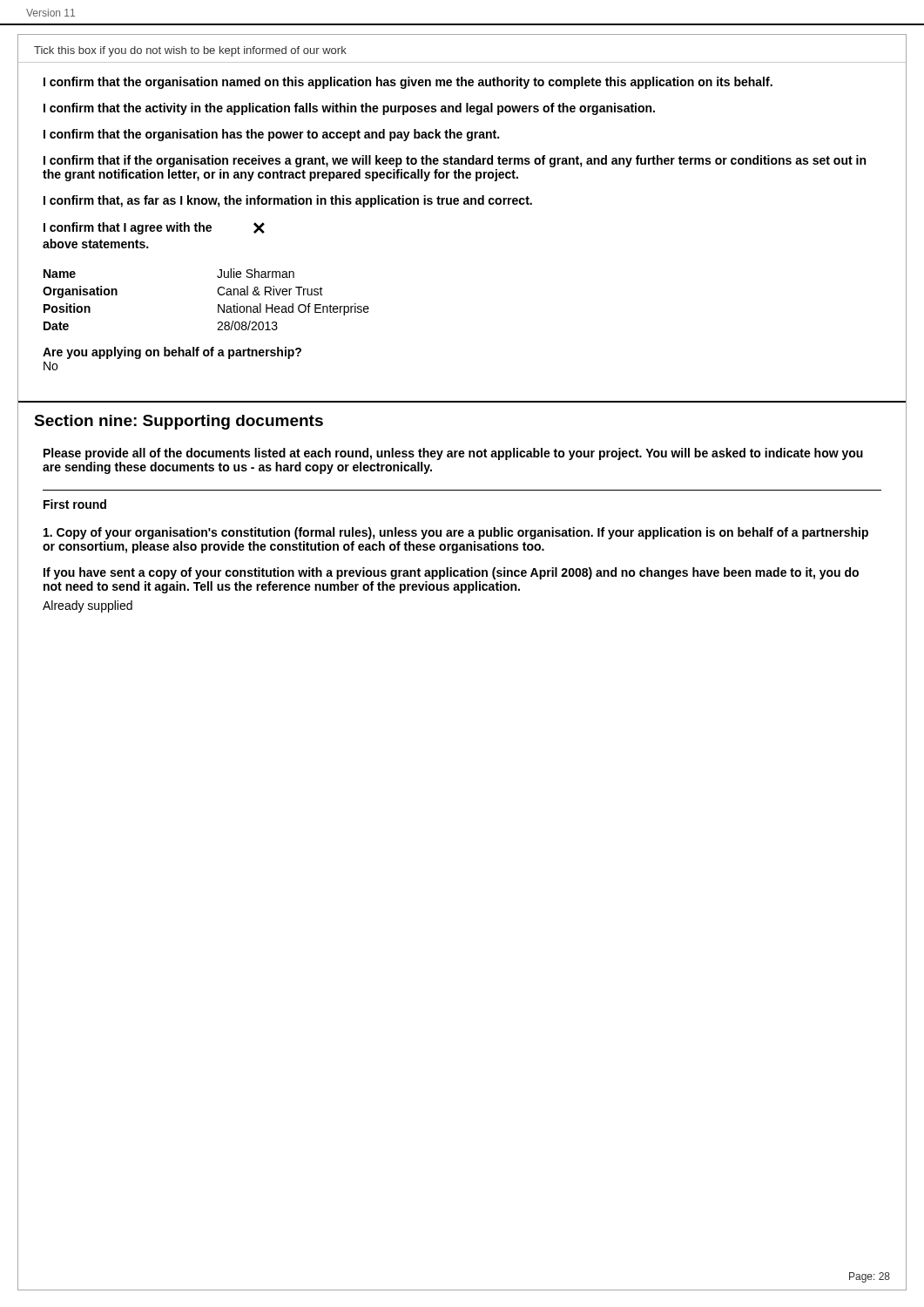
Task: Click on the text containing "Already supplied"
Action: (x=88, y=605)
